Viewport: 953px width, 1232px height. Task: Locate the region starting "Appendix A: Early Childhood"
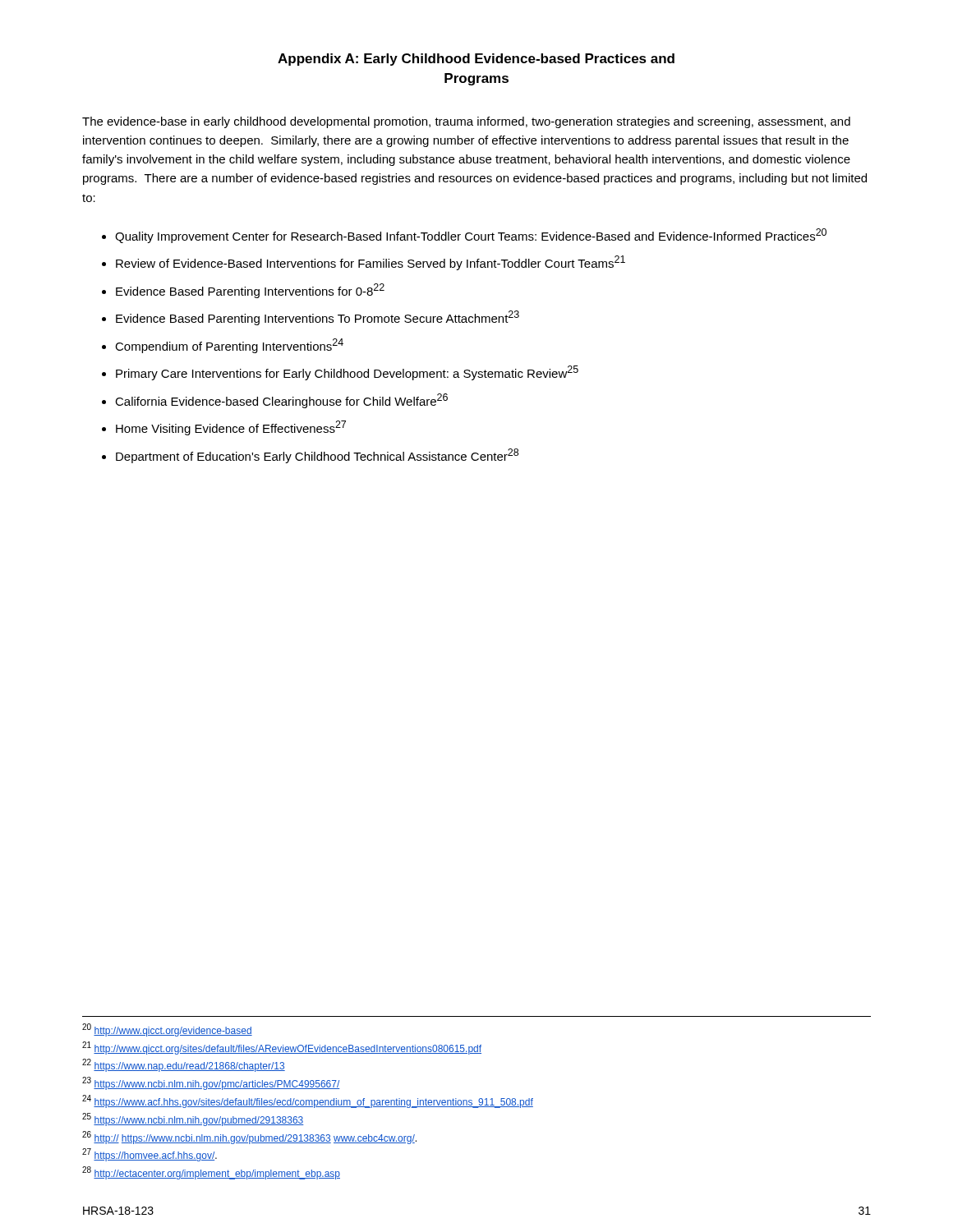(x=476, y=68)
